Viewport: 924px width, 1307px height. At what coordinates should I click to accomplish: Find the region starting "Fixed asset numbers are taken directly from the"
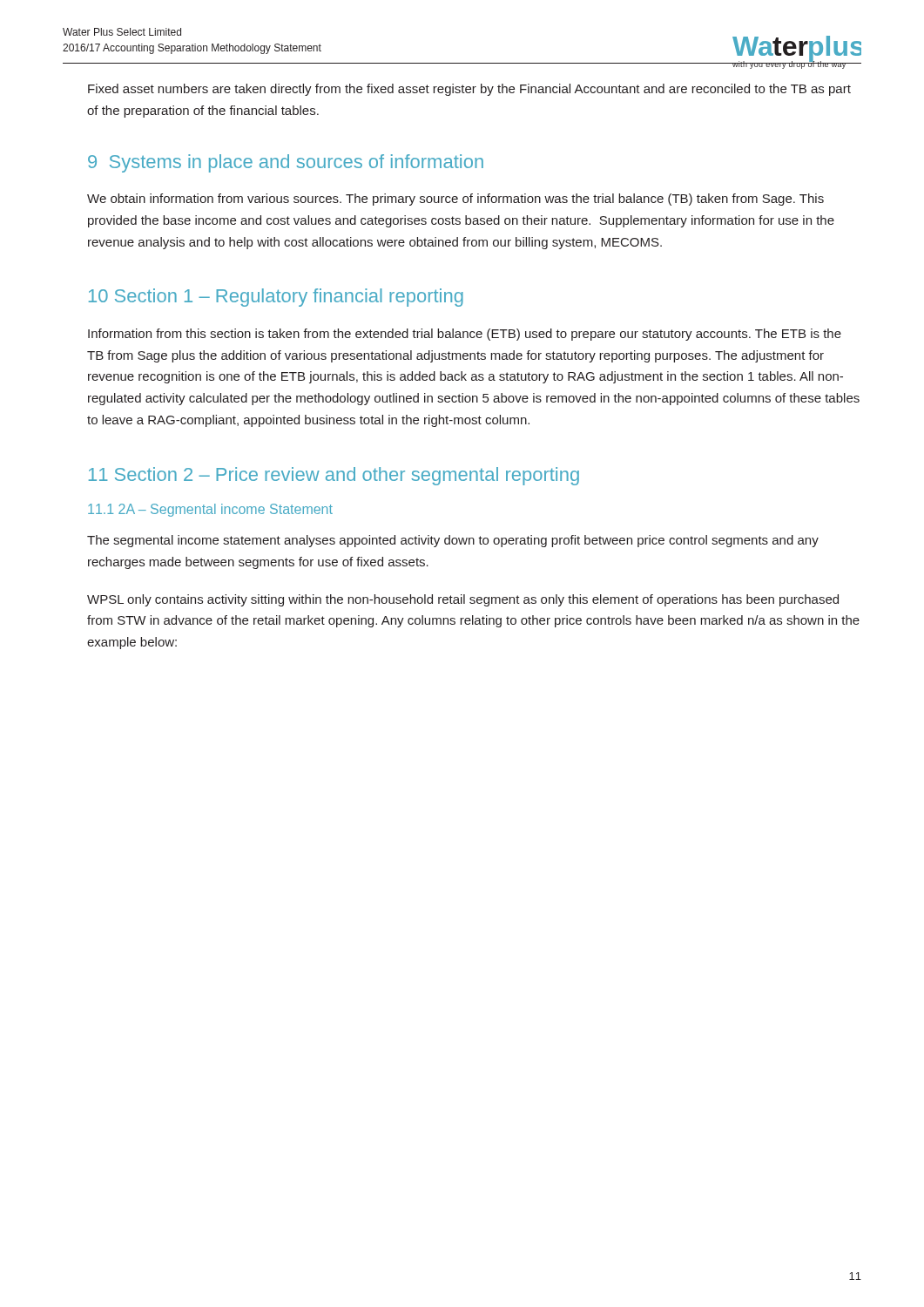(x=469, y=99)
